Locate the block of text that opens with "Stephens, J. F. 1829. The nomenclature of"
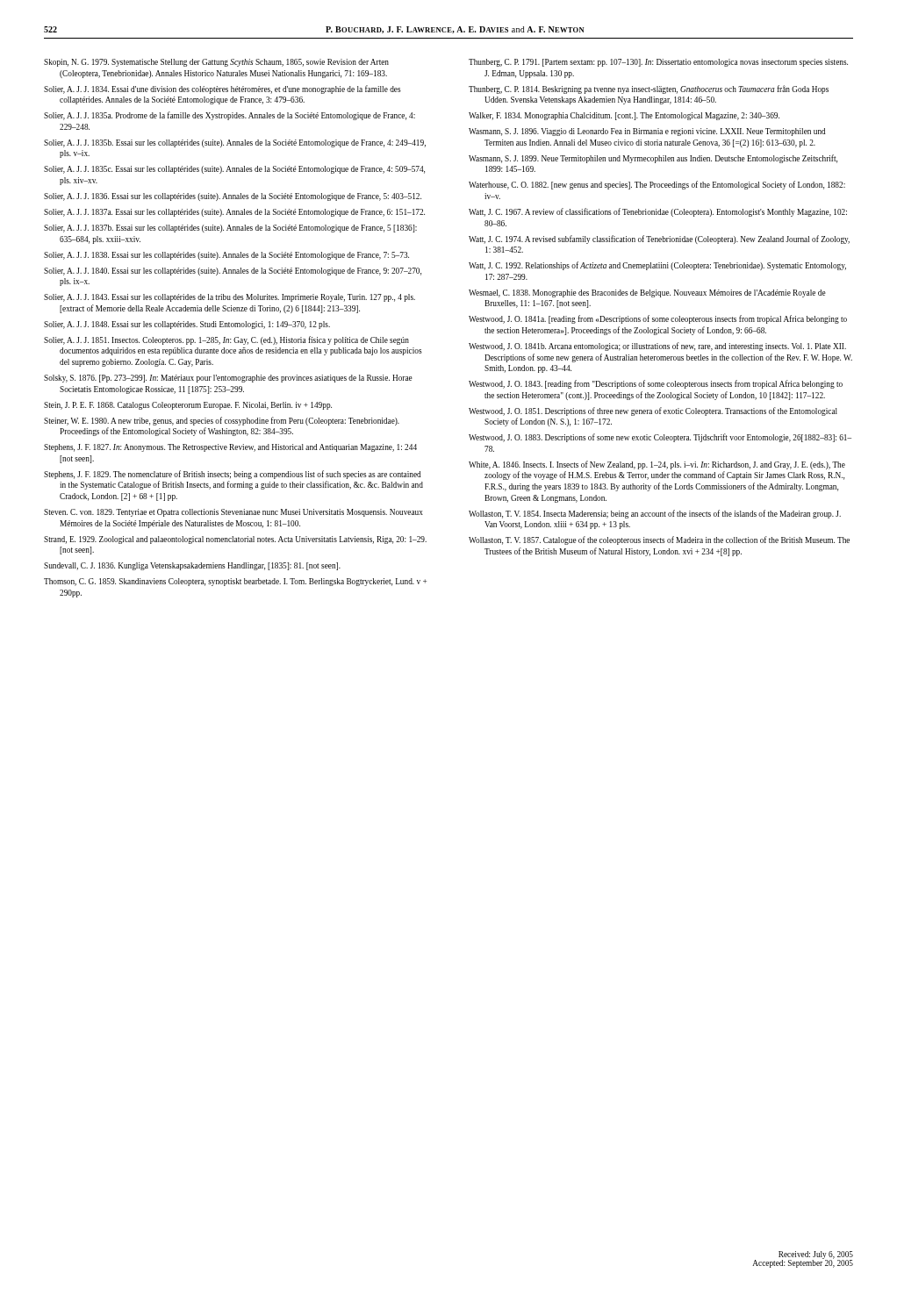This screenshot has height=1316, width=897. [x=233, y=486]
